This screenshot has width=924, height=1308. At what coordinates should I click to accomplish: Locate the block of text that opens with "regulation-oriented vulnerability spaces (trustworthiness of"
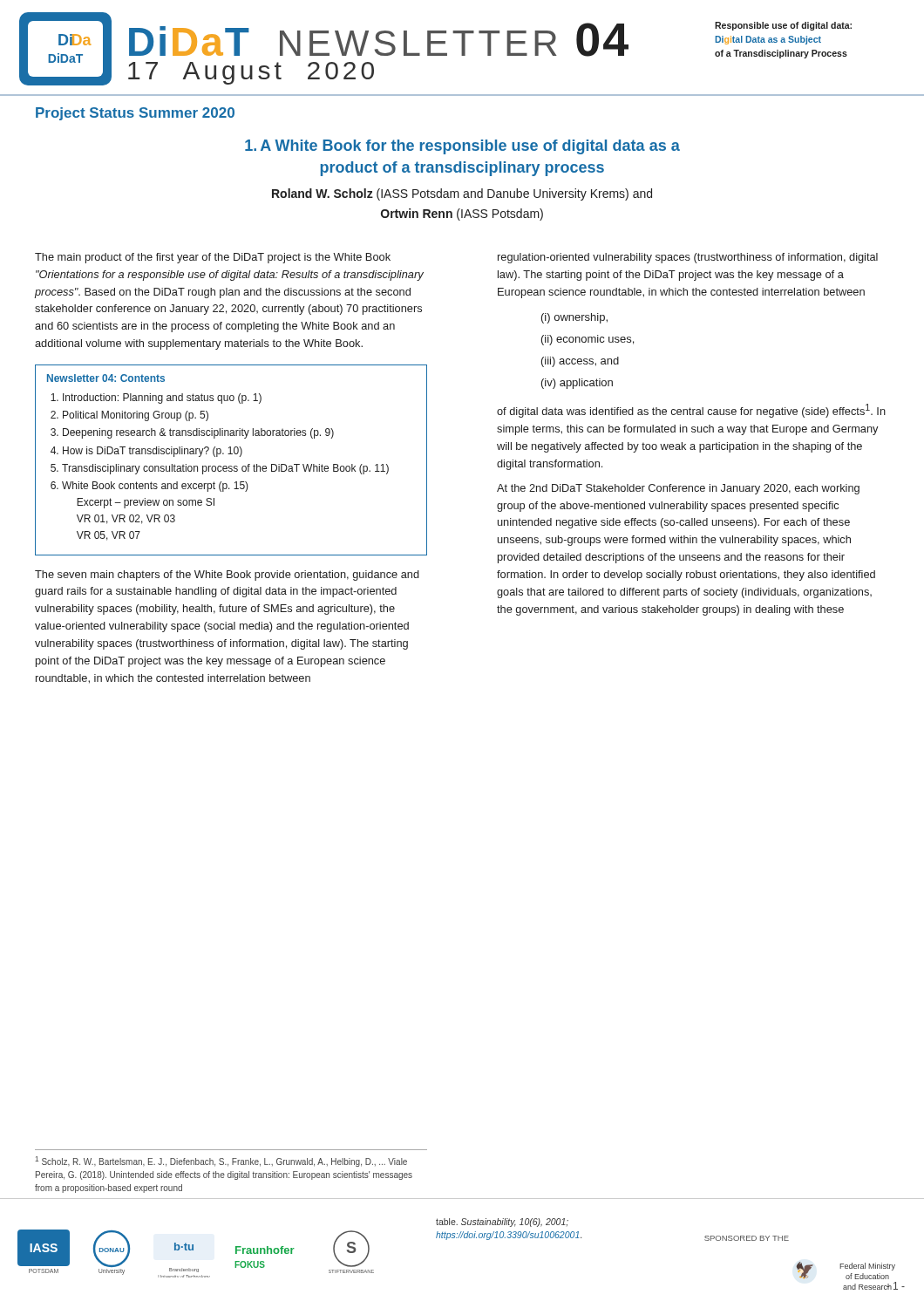coord(693,274)
